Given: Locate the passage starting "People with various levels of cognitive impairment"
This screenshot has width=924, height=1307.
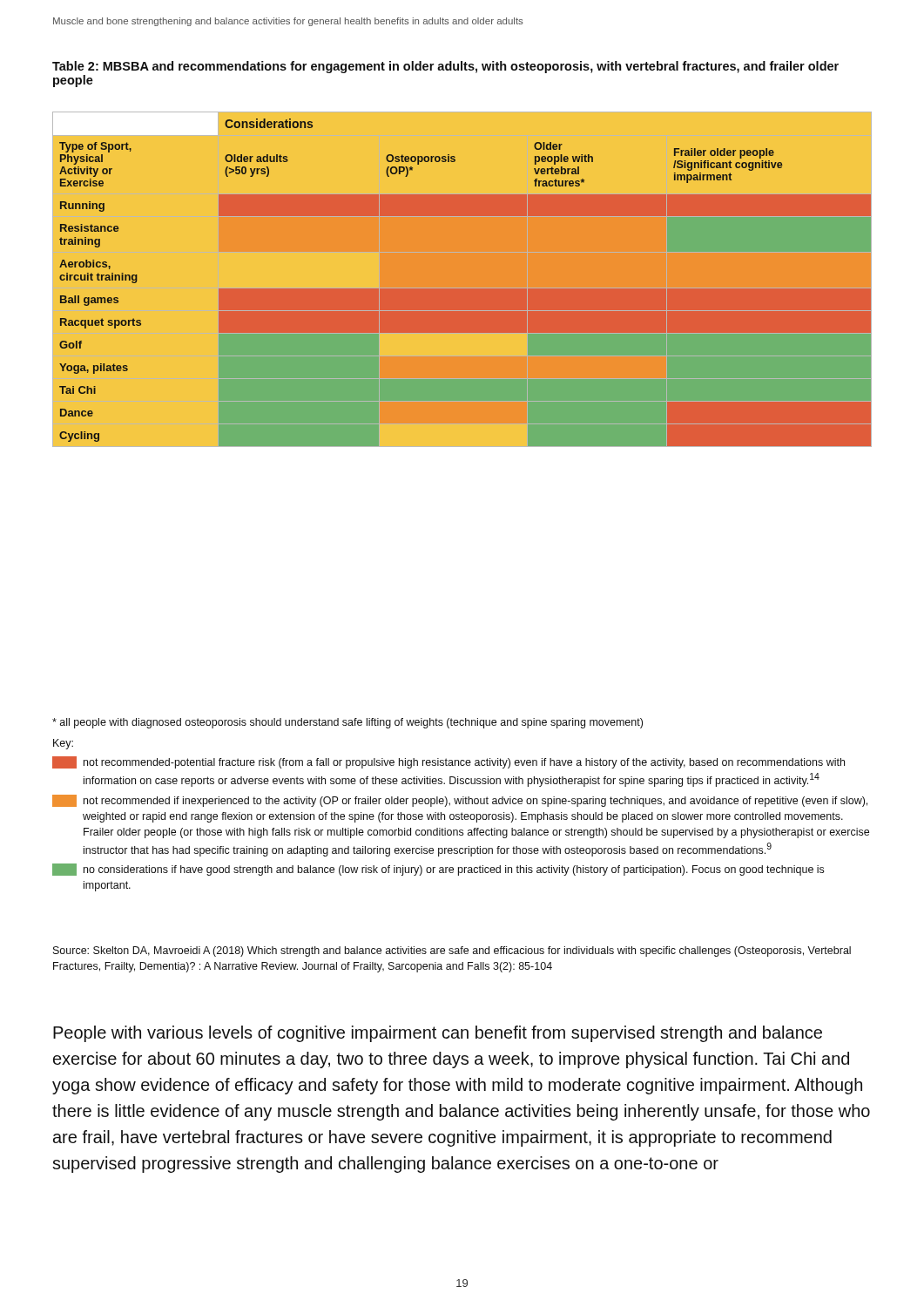Looking at the screenshot, I should point(461,1098).
